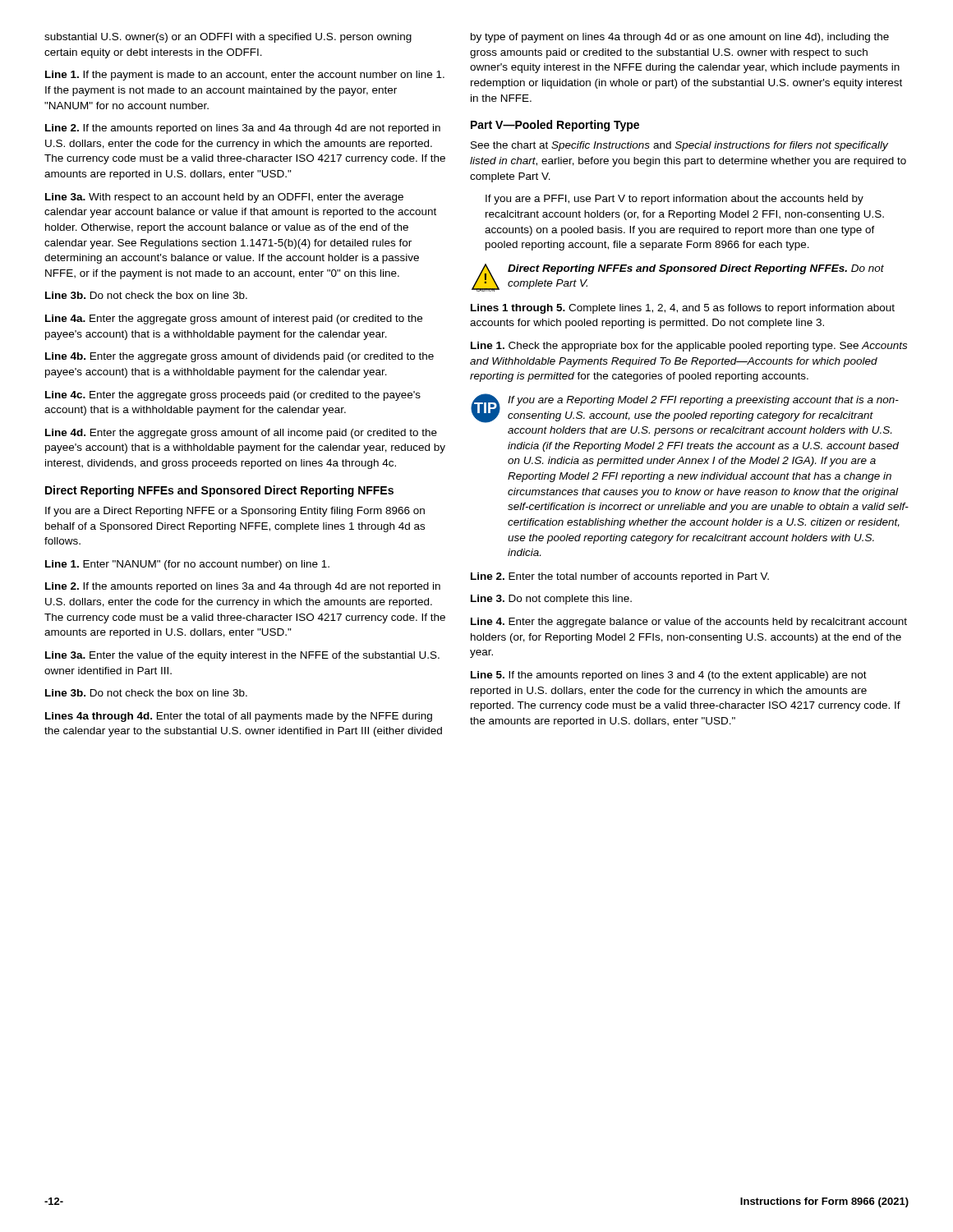Find the element starting "Part V—Pooled Reporting Type"
The height and width of the screenshot is (1232, 953).
coord(555,125)
